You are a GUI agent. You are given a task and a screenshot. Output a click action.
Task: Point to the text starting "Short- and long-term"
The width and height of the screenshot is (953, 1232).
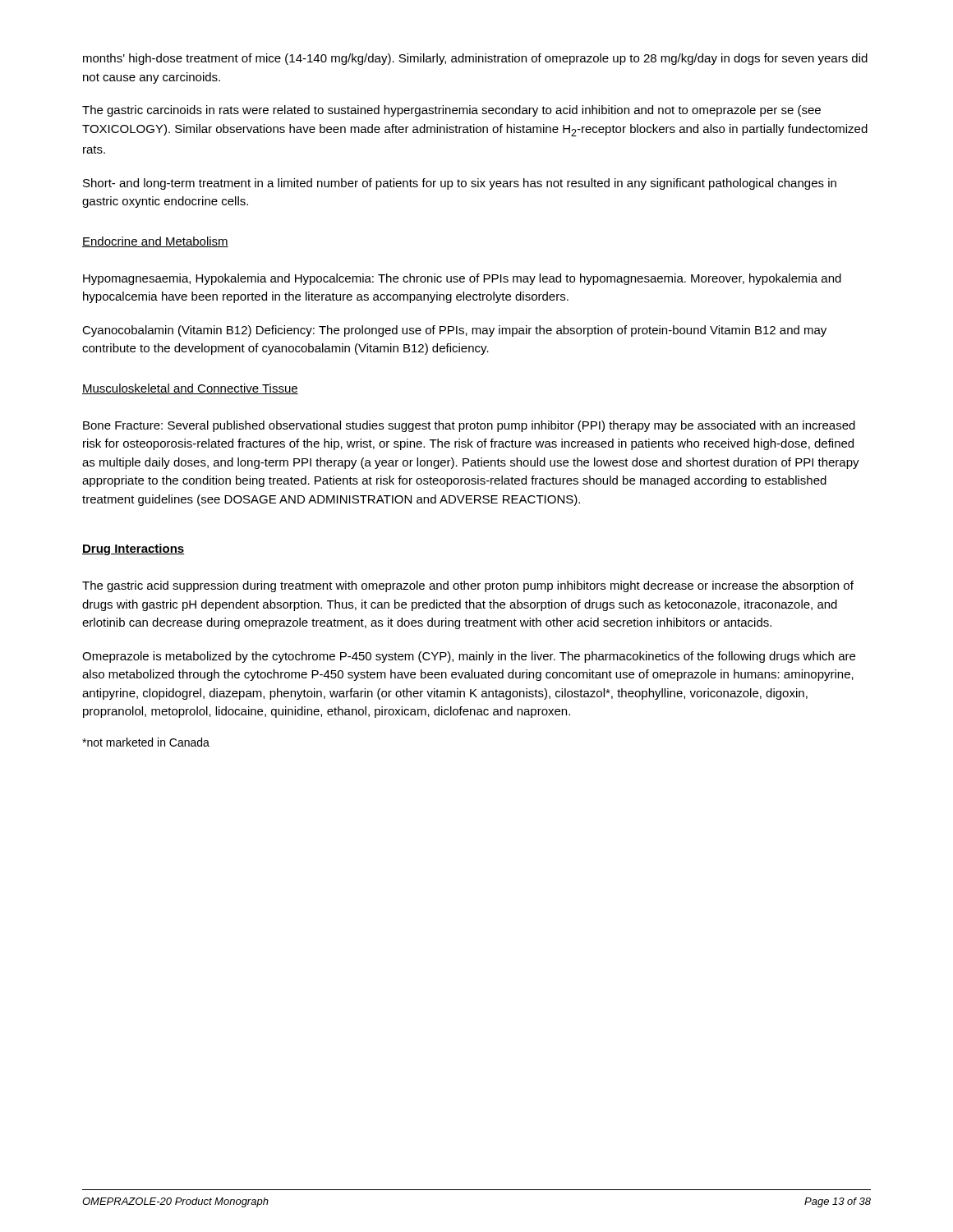460,192
